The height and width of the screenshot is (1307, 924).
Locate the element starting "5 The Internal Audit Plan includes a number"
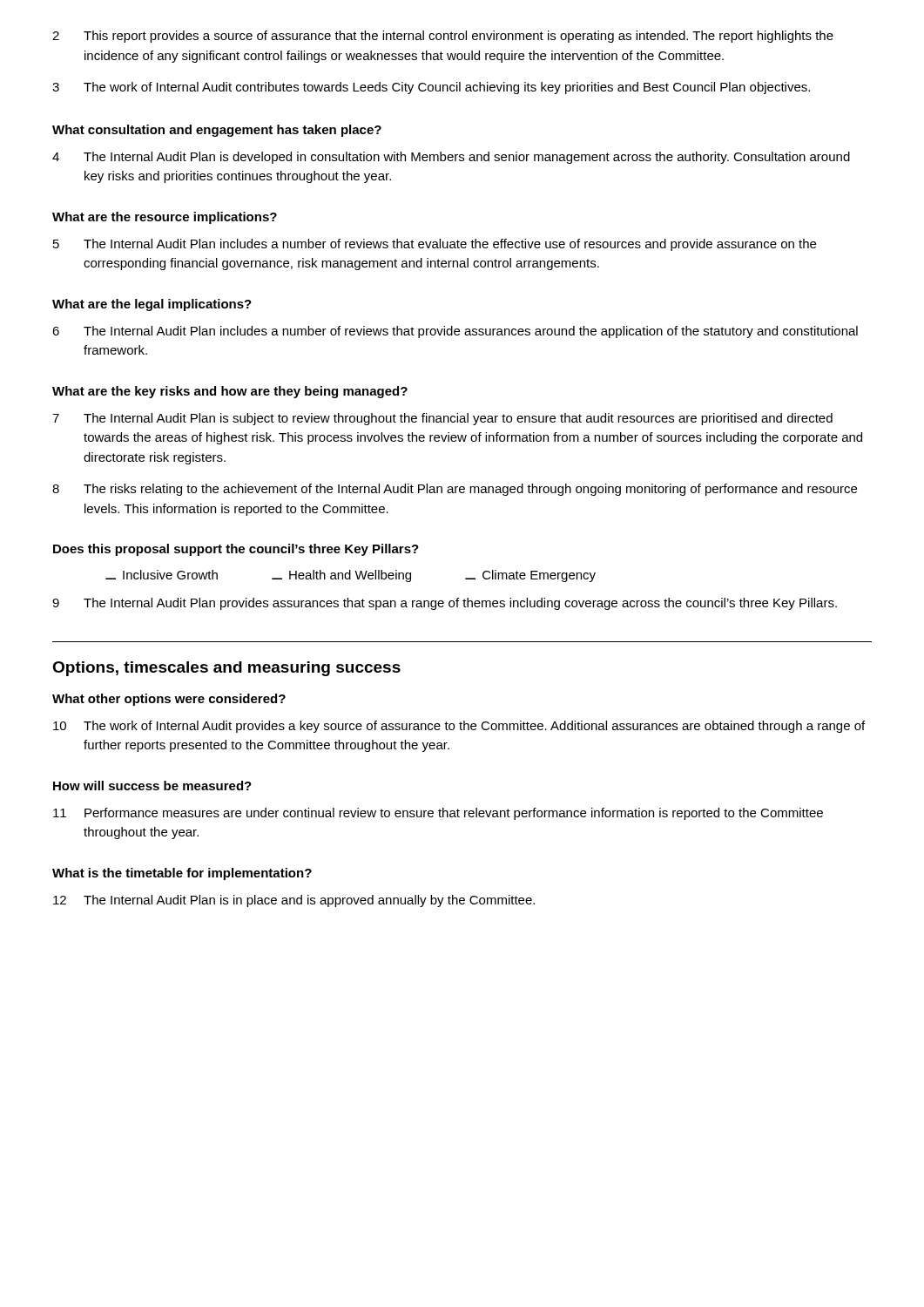(x=462, y=254)
